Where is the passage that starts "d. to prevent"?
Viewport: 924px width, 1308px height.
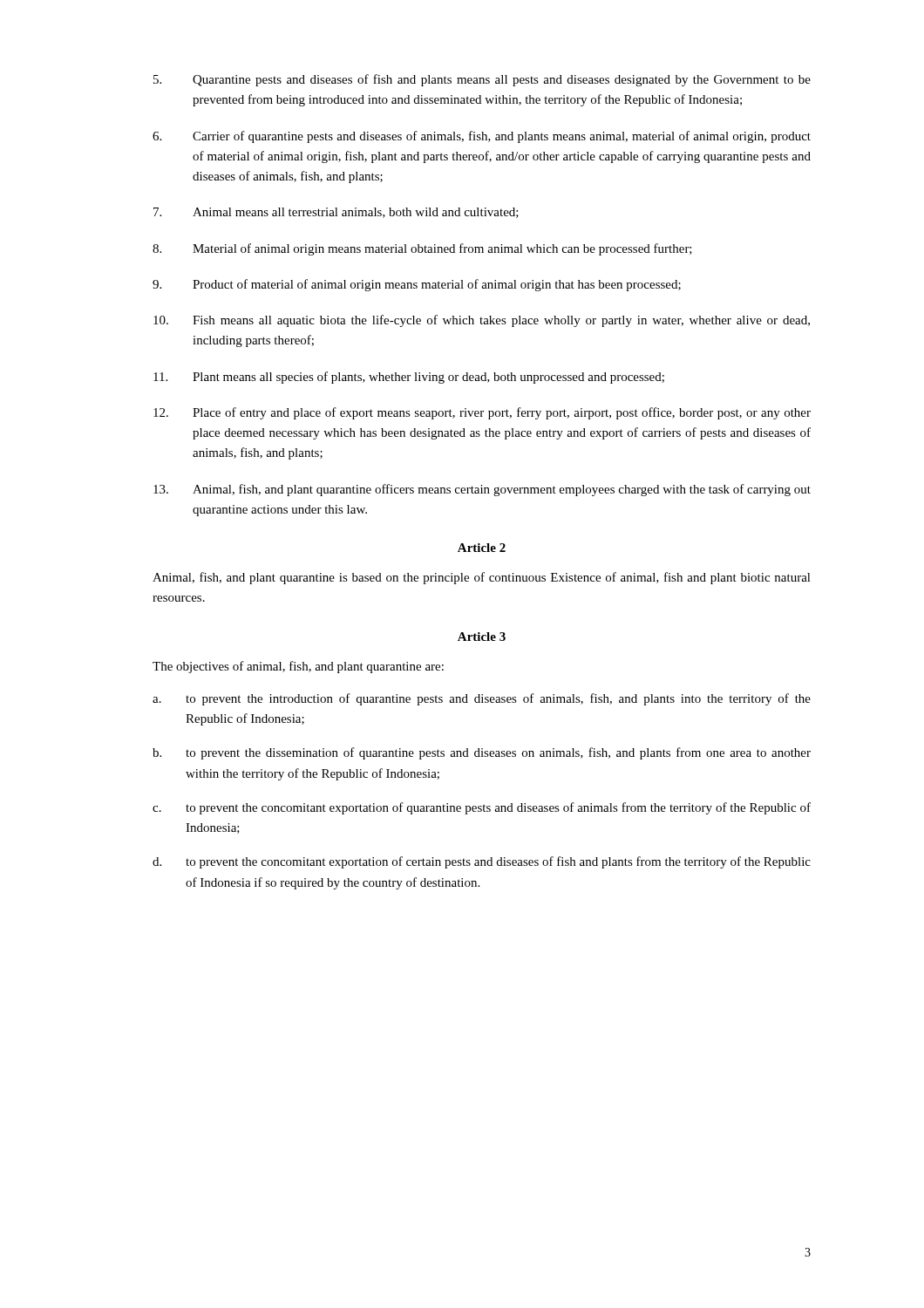[x=482, y=872]
